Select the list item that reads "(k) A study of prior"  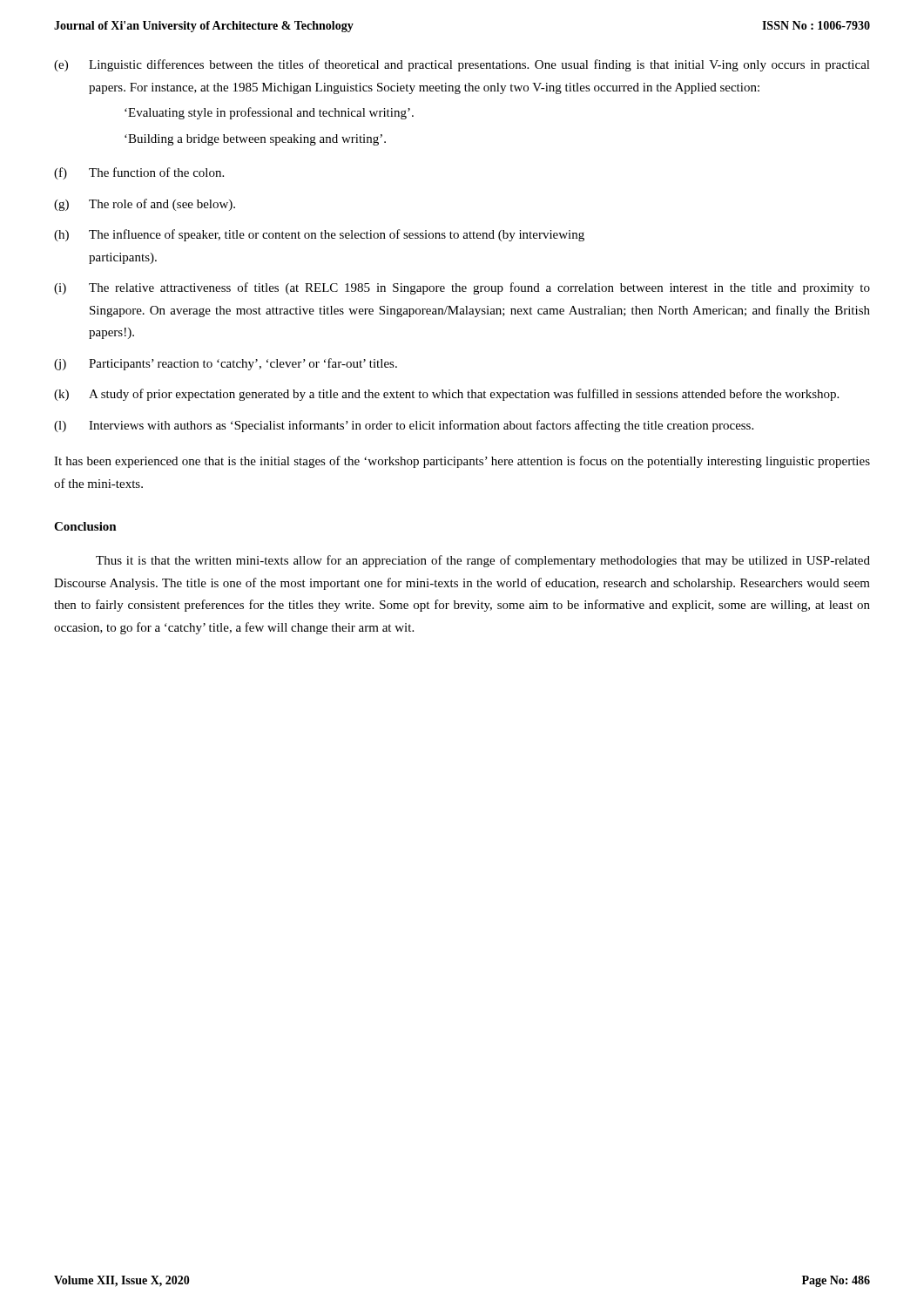pos(462,394)
